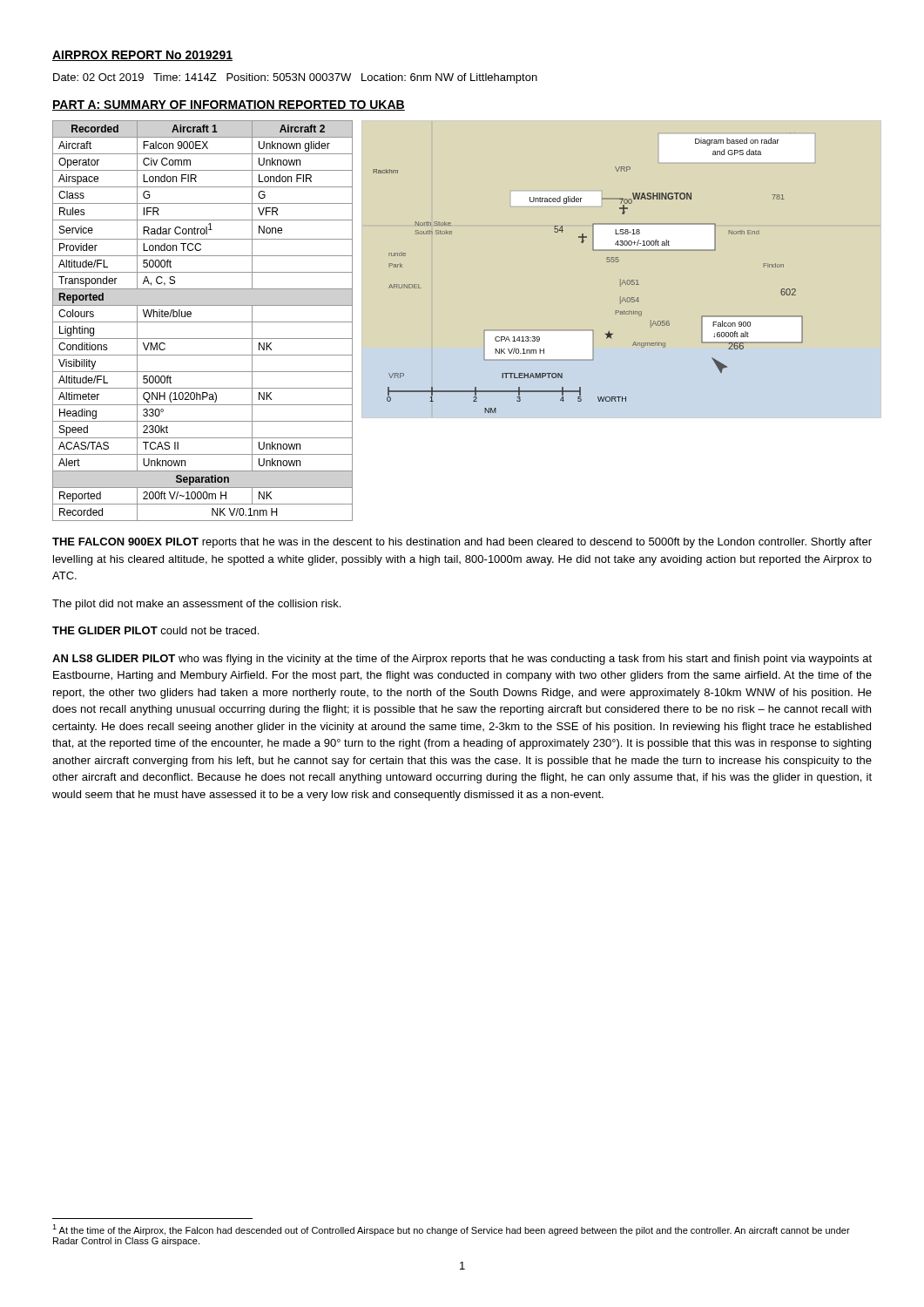
Task: Click on the text containing "THE GLIDER PILOT could not be traced."
Action: (156, 630)
